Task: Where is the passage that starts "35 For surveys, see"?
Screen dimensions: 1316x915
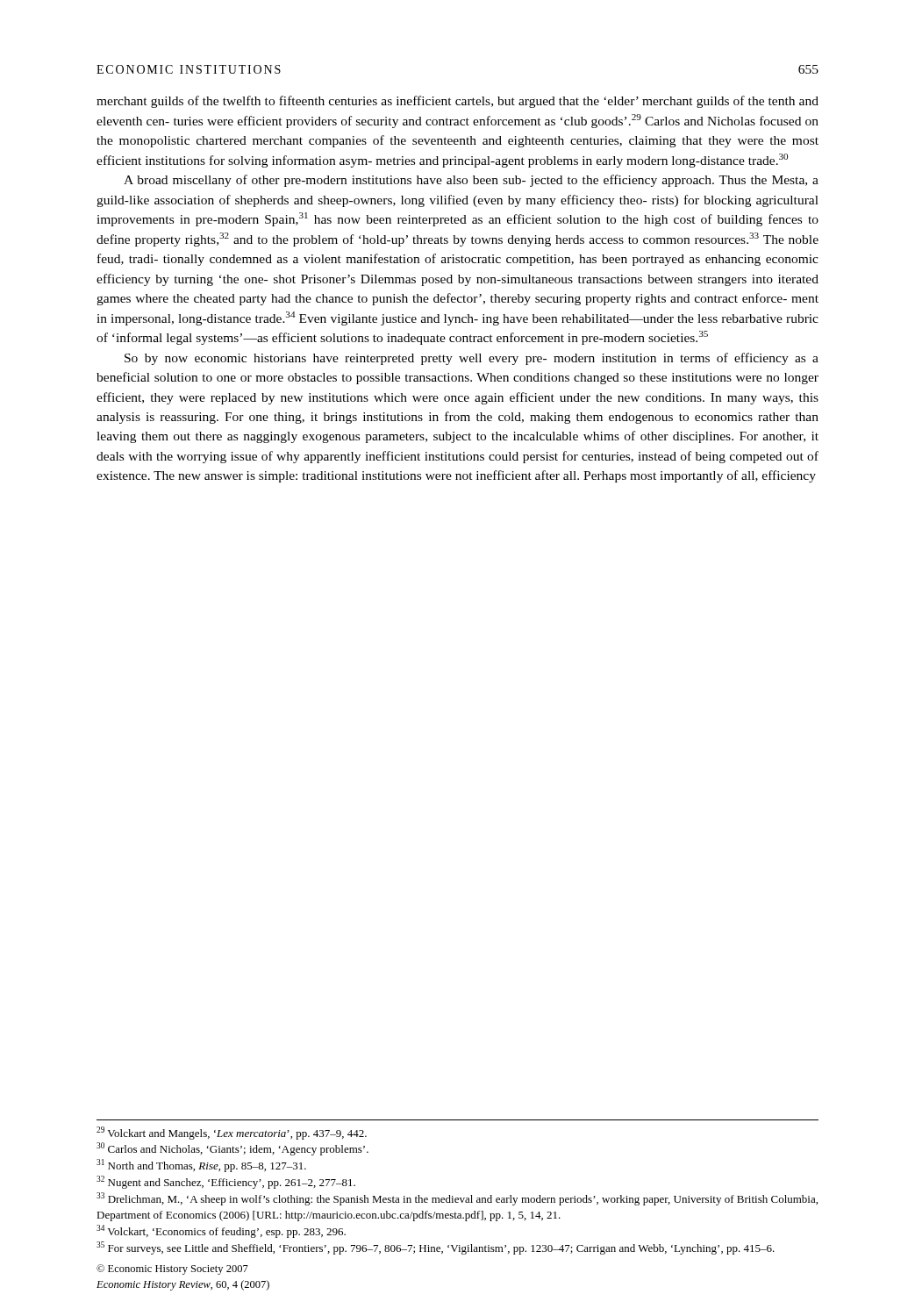Action: [436, 1248]
